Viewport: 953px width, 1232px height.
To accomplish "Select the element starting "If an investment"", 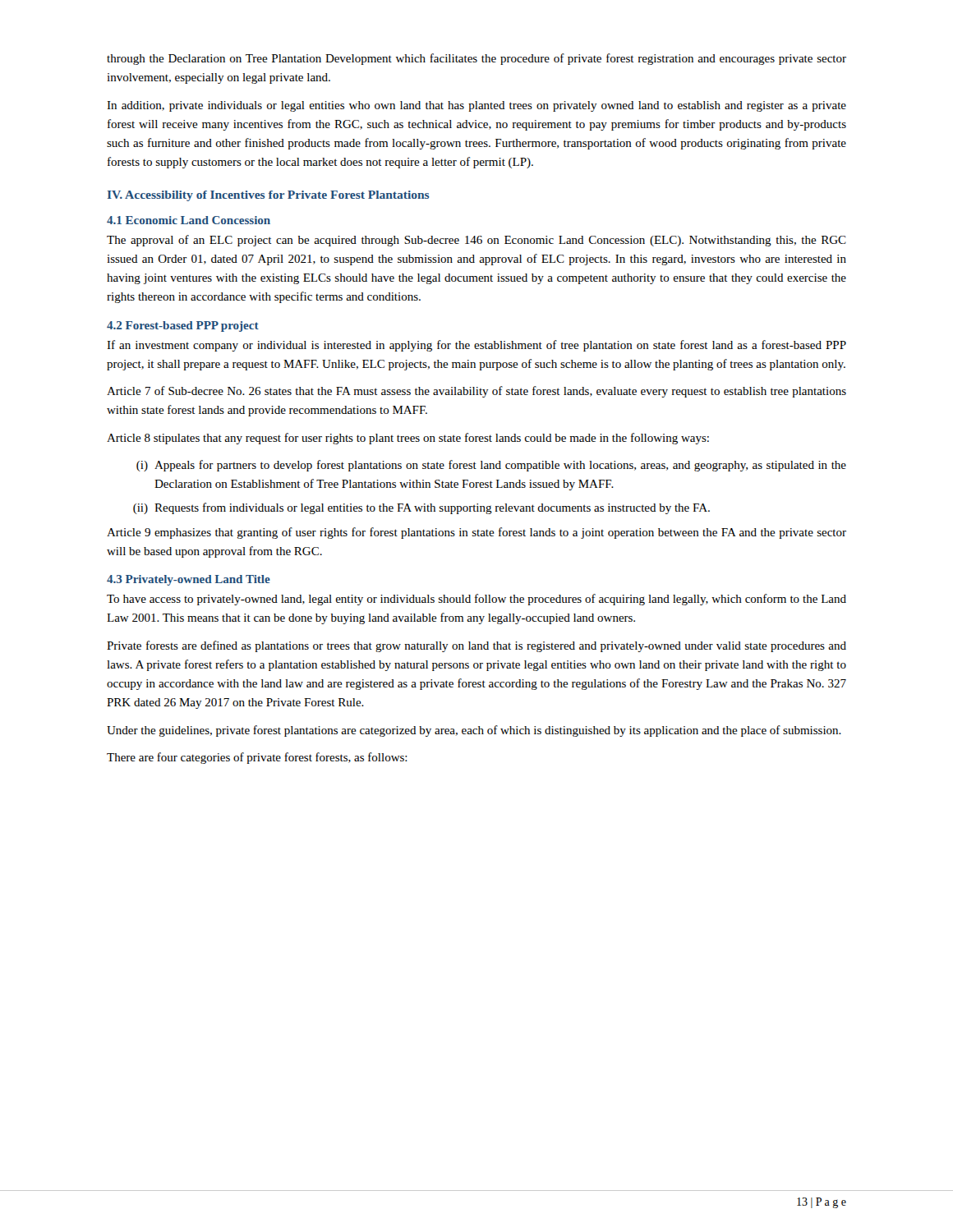I will pos(476,354).
